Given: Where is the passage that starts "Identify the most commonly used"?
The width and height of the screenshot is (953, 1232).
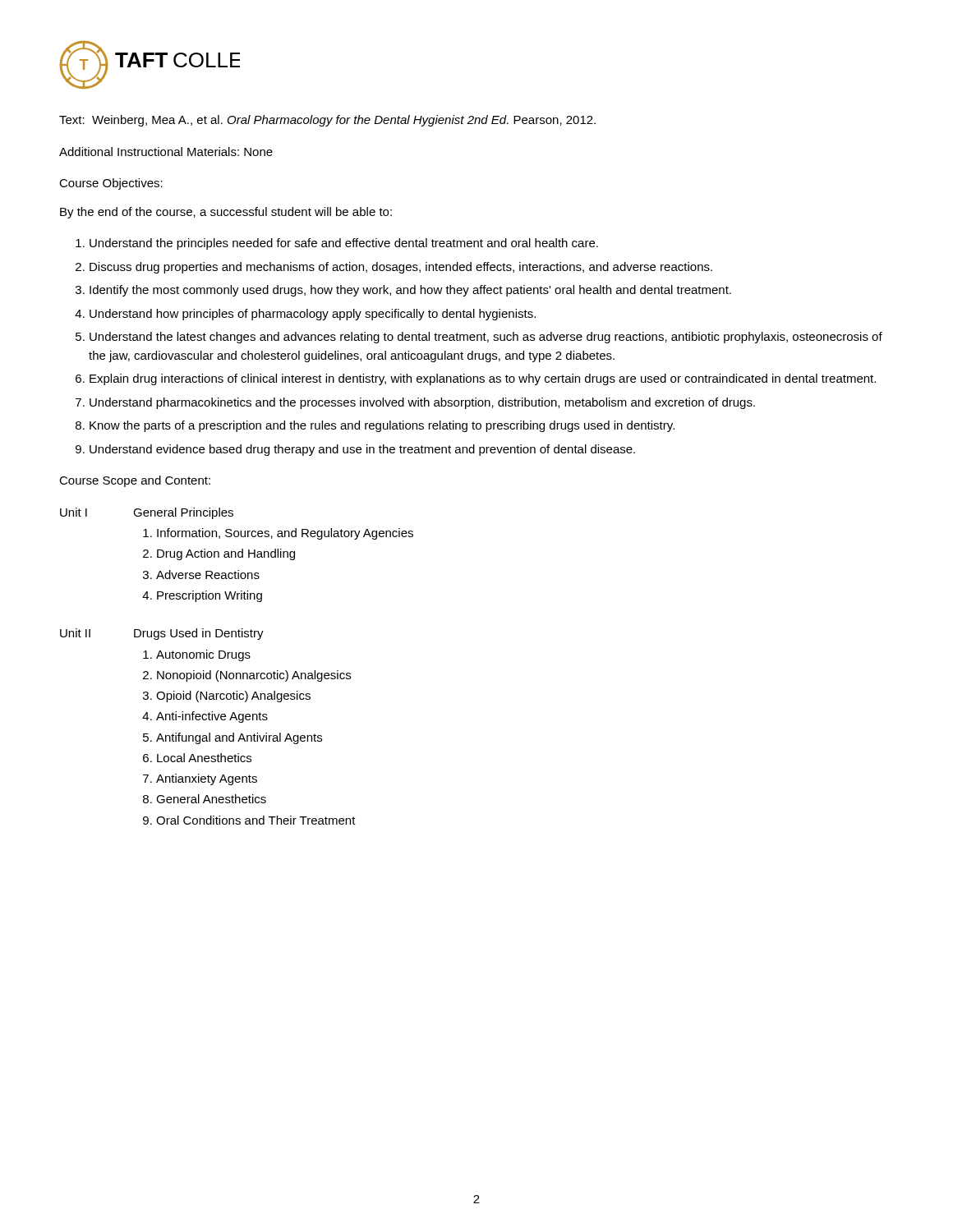Looking at the screenshot, I should coord(410,290).
